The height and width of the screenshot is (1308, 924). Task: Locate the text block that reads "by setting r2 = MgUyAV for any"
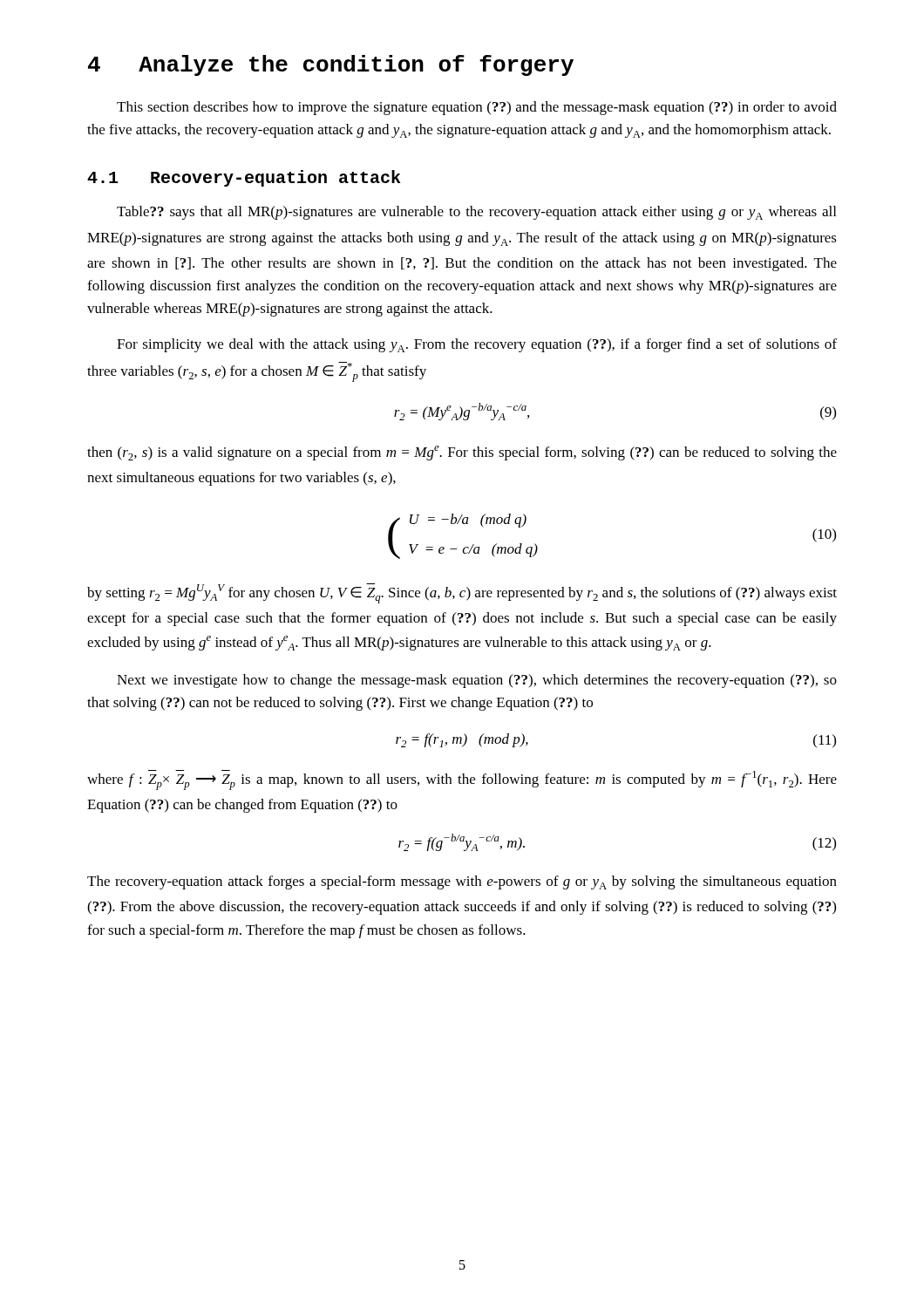click(x=462, y=647)
